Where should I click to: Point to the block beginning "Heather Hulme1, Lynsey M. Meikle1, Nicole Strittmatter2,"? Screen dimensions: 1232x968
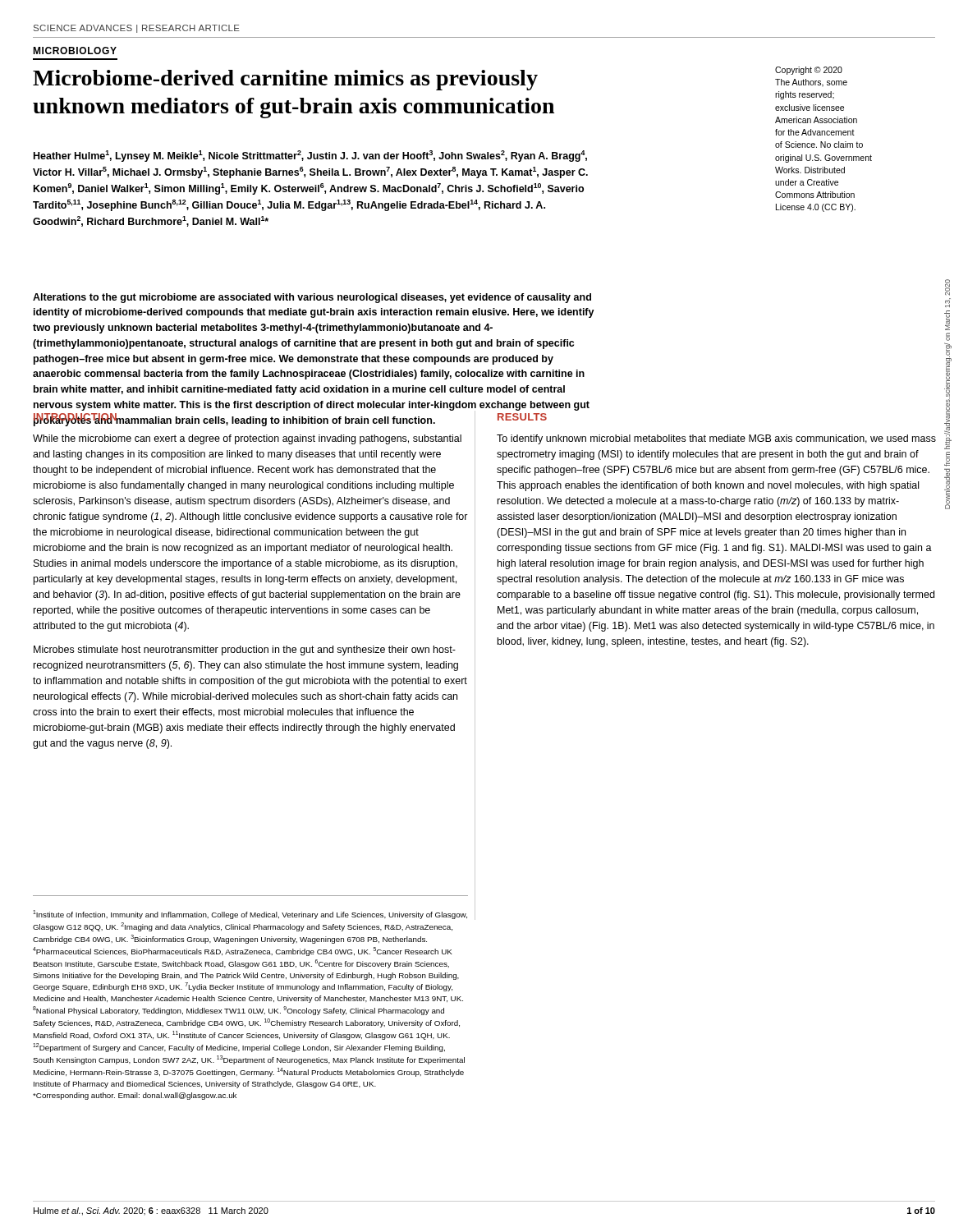(x=311, y=188)
